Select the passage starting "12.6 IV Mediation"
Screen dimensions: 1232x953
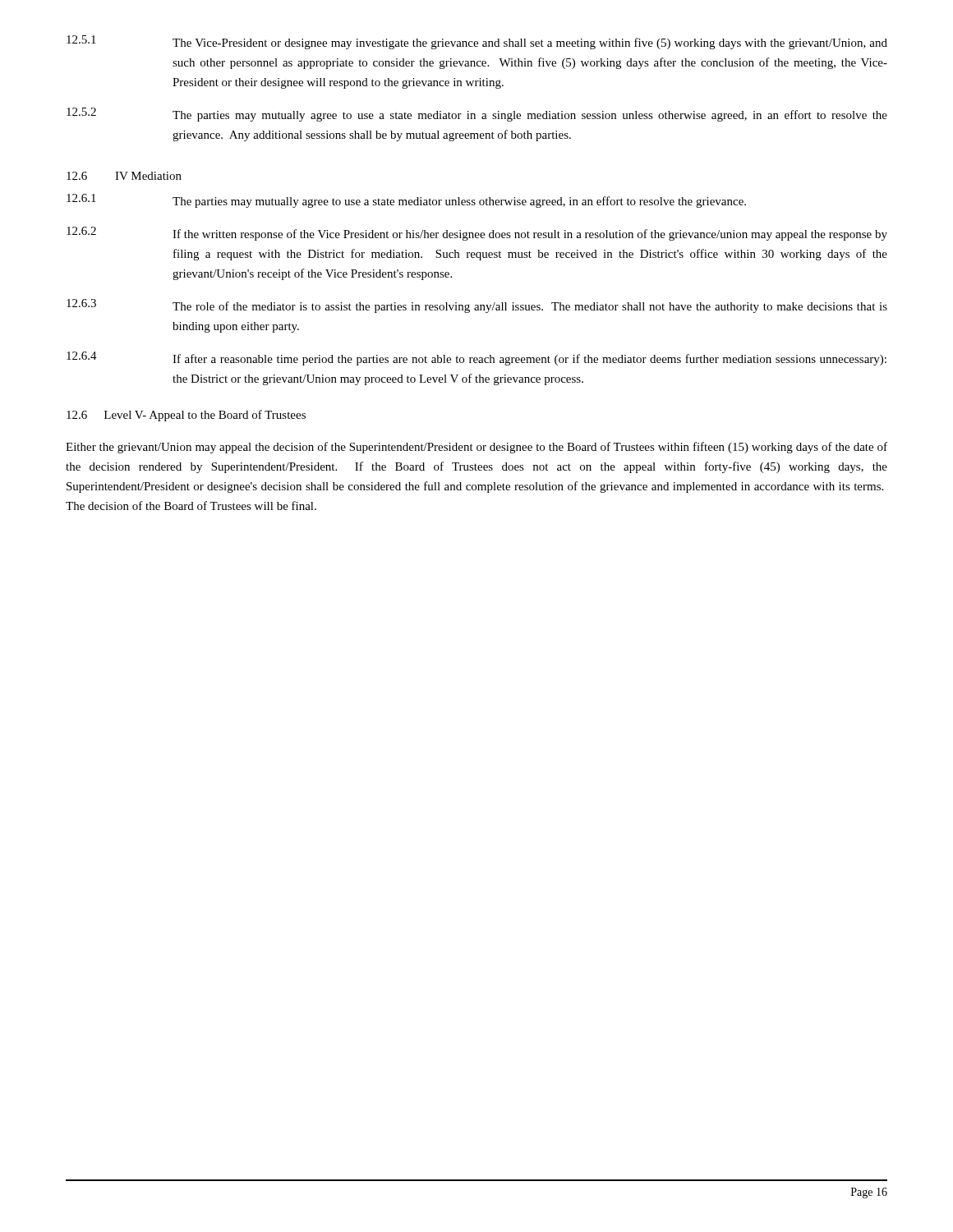point(124,176)
